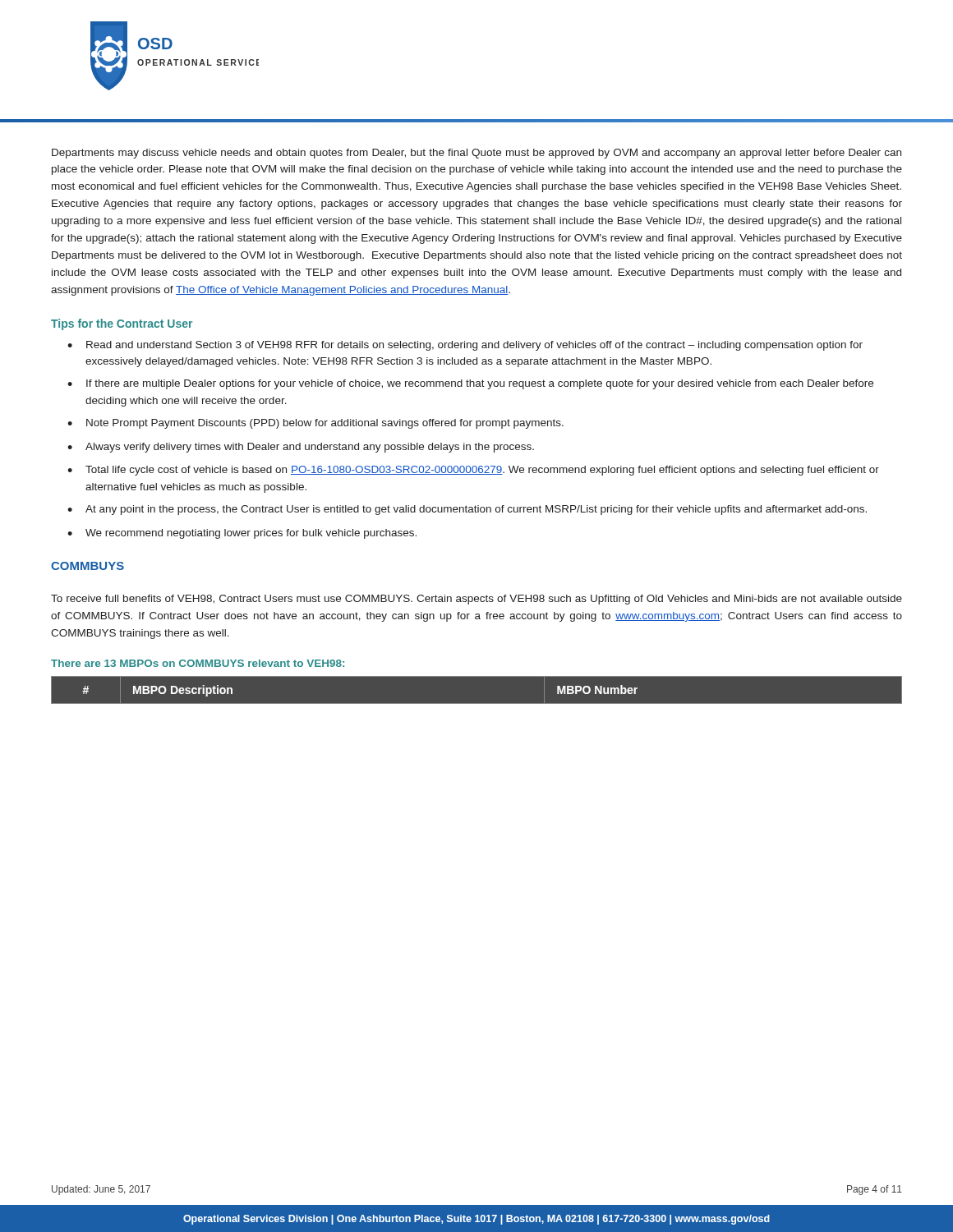Viewport: 953px width, 1232px height.
Task: Locate the text starting "• Total life cycle cost of vehicle is"
Action: tap(485, 479)
